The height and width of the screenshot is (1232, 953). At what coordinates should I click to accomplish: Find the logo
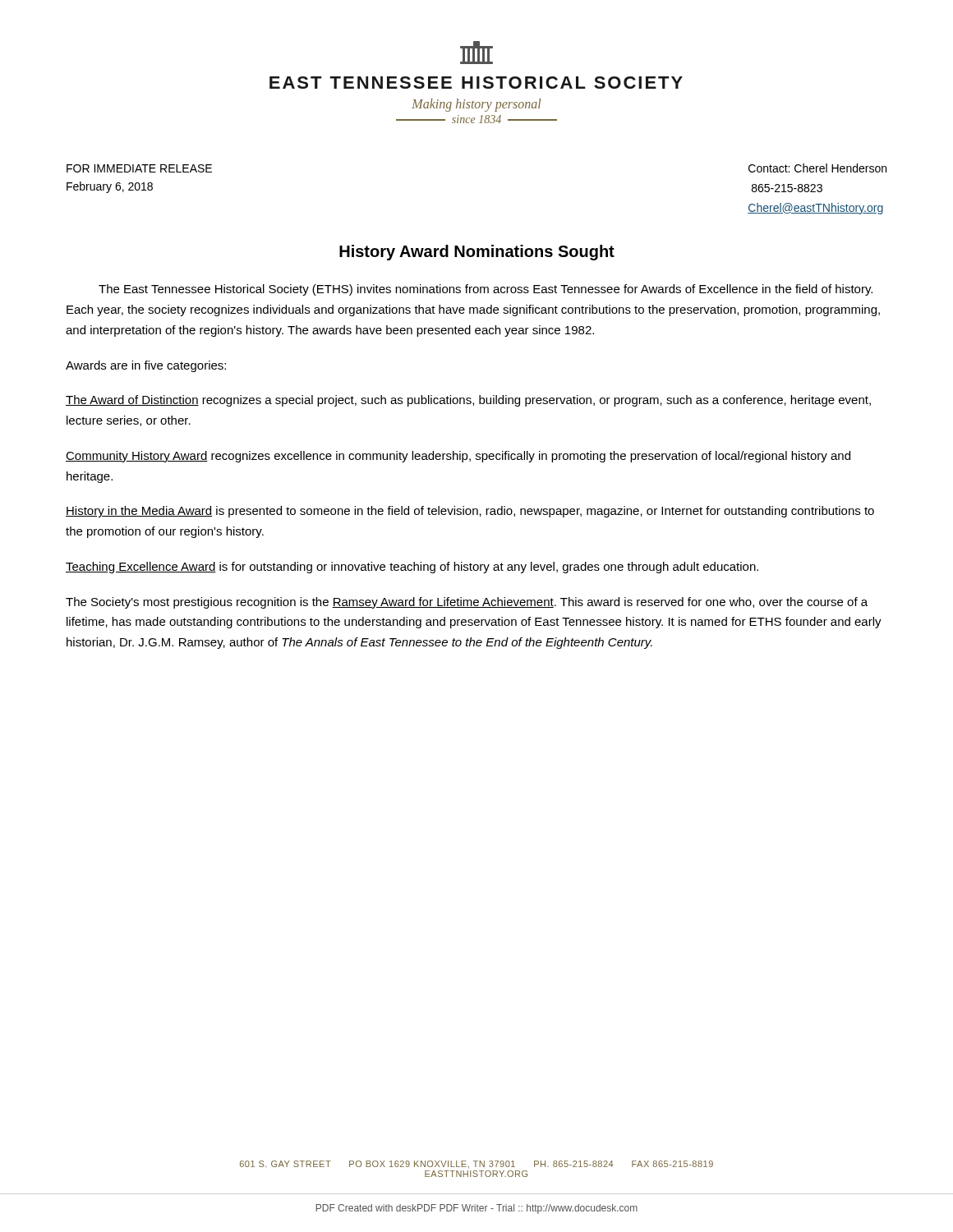tap(476, 67)
